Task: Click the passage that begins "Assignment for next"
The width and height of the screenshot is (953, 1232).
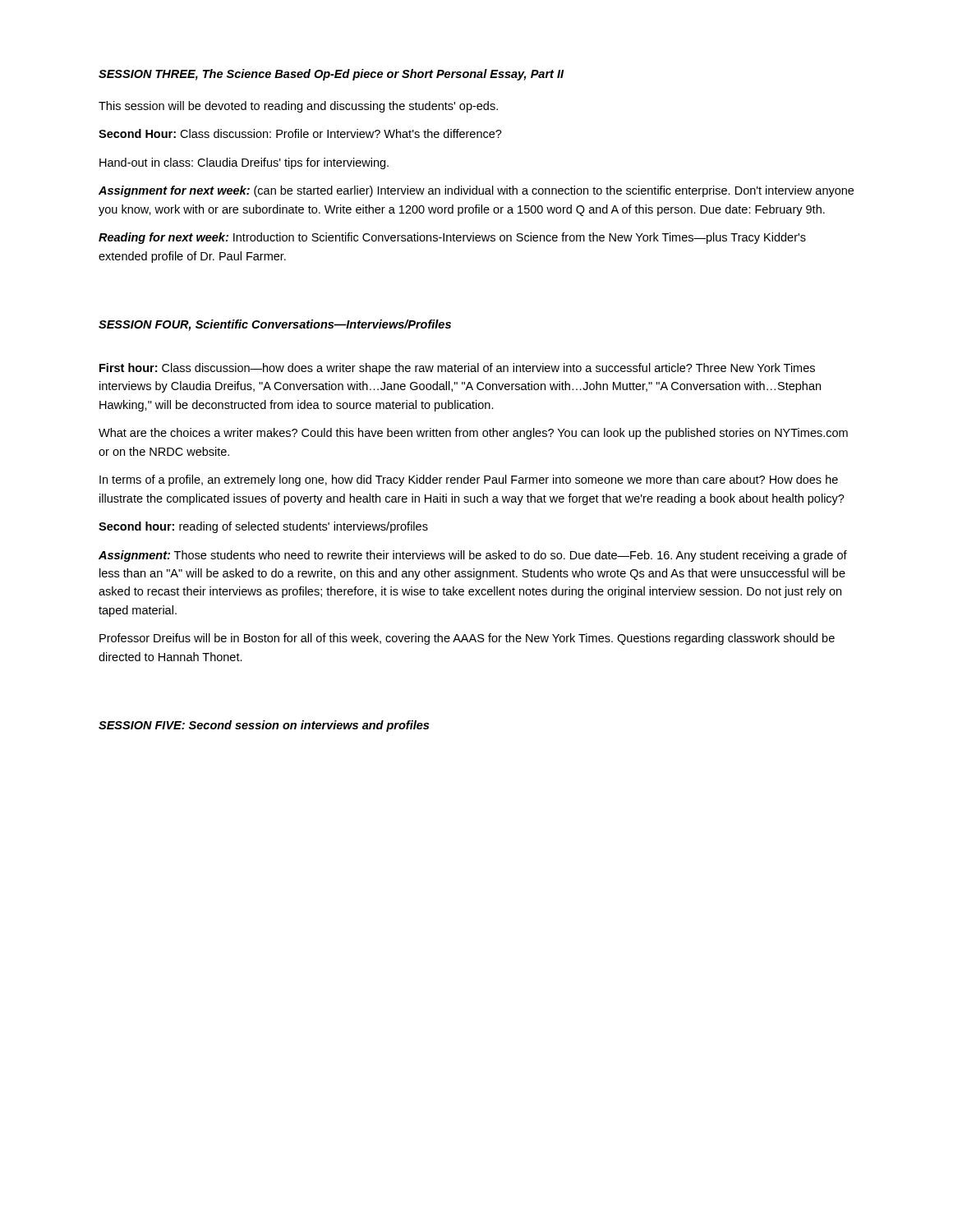Action: 476,200
